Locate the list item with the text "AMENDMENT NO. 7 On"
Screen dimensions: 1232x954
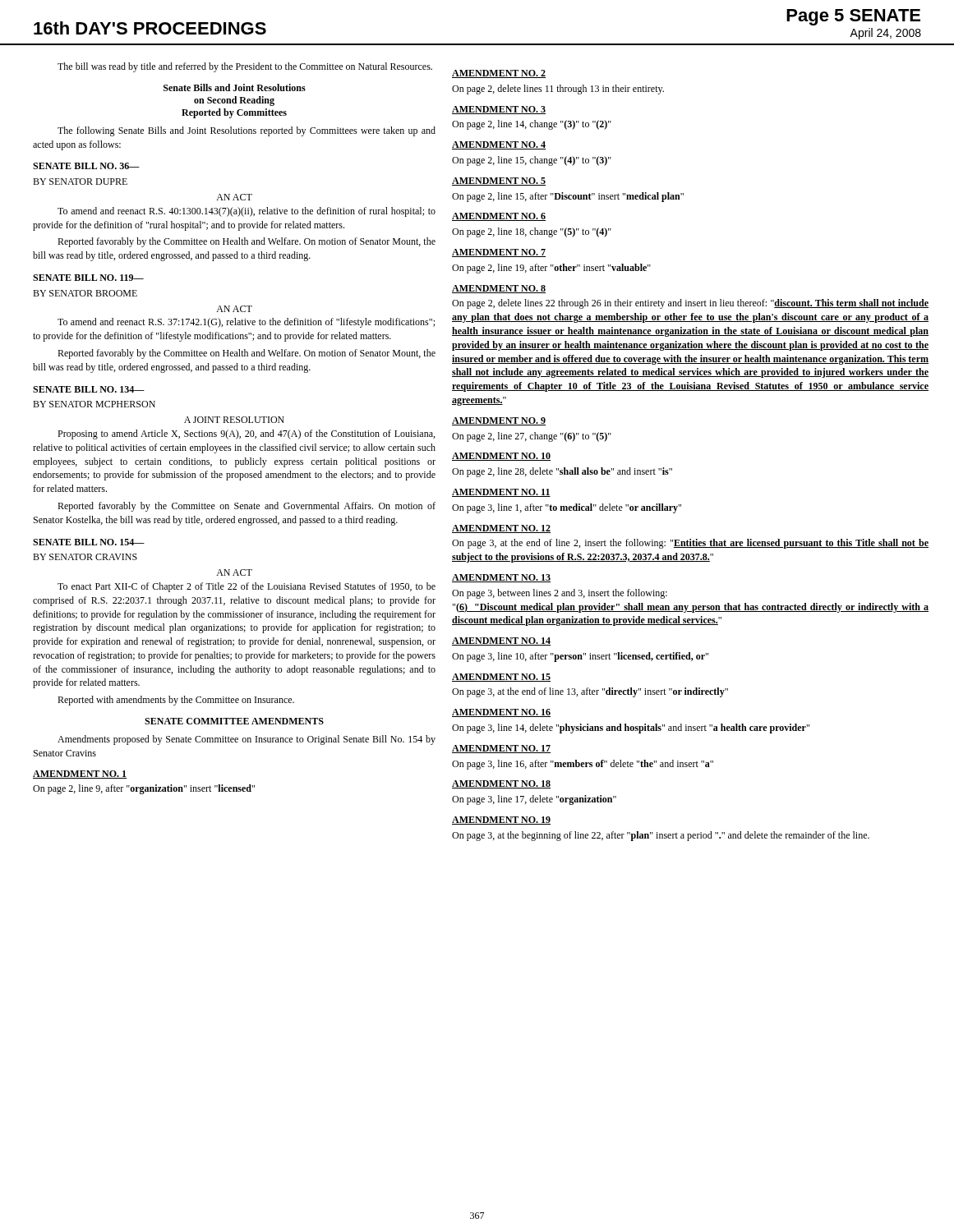point(499,253)
